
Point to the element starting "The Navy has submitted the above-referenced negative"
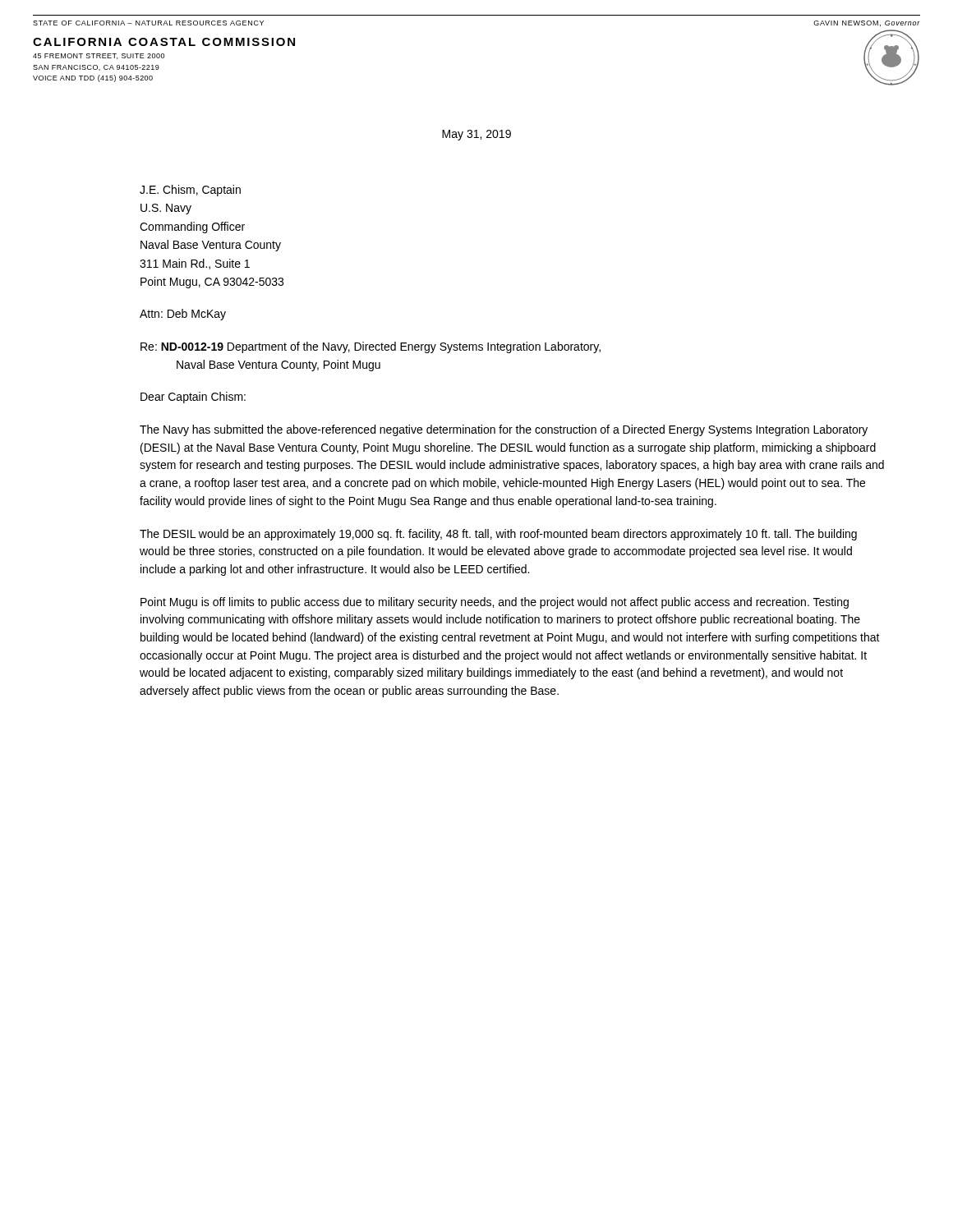pyautogui.click(x=512, y=465)
